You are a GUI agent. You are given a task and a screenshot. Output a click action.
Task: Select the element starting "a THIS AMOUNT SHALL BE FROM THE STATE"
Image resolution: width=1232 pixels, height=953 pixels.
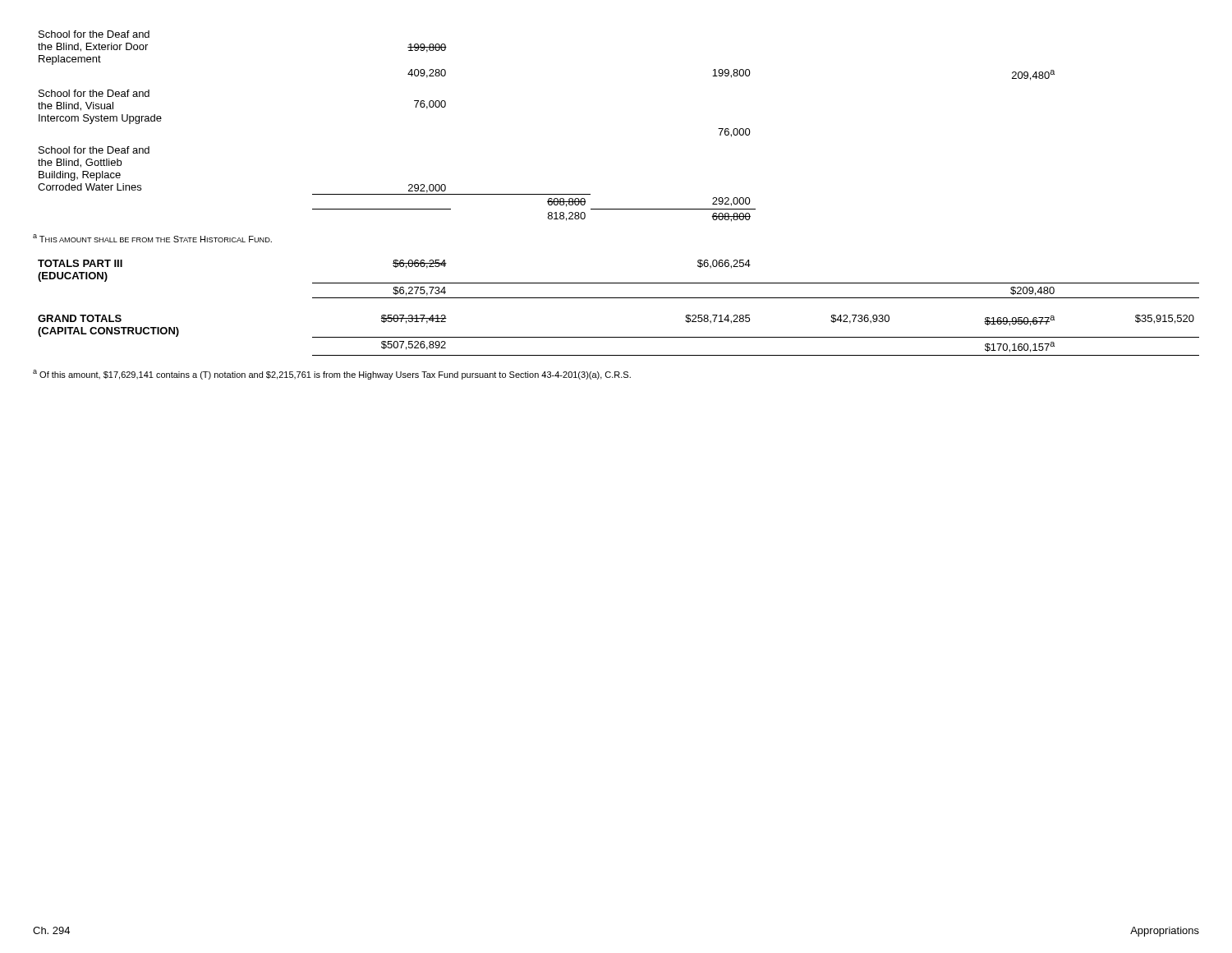pyautogui.click(x=153, y=238)
